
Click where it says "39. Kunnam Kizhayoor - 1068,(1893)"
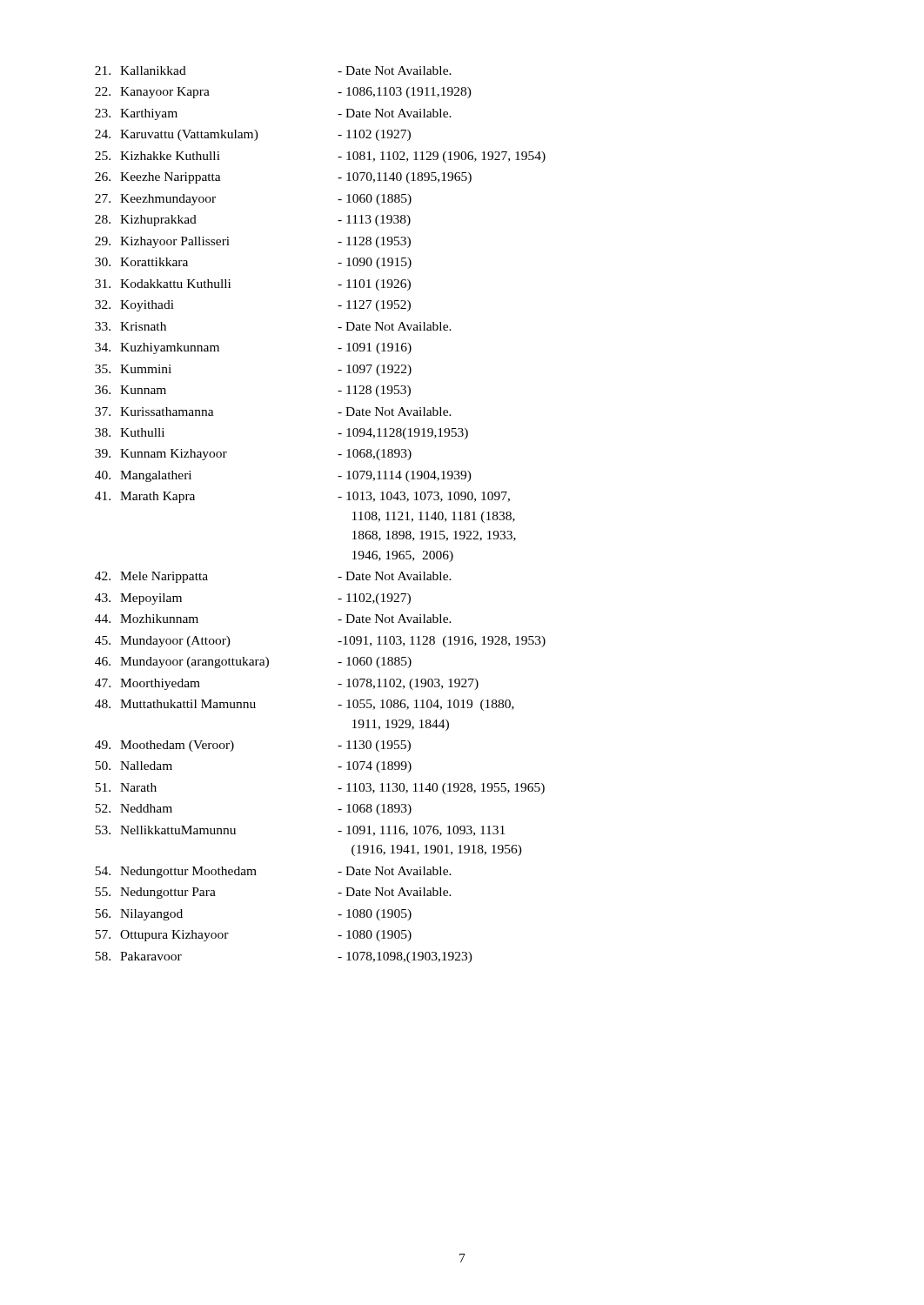(158, 455)
